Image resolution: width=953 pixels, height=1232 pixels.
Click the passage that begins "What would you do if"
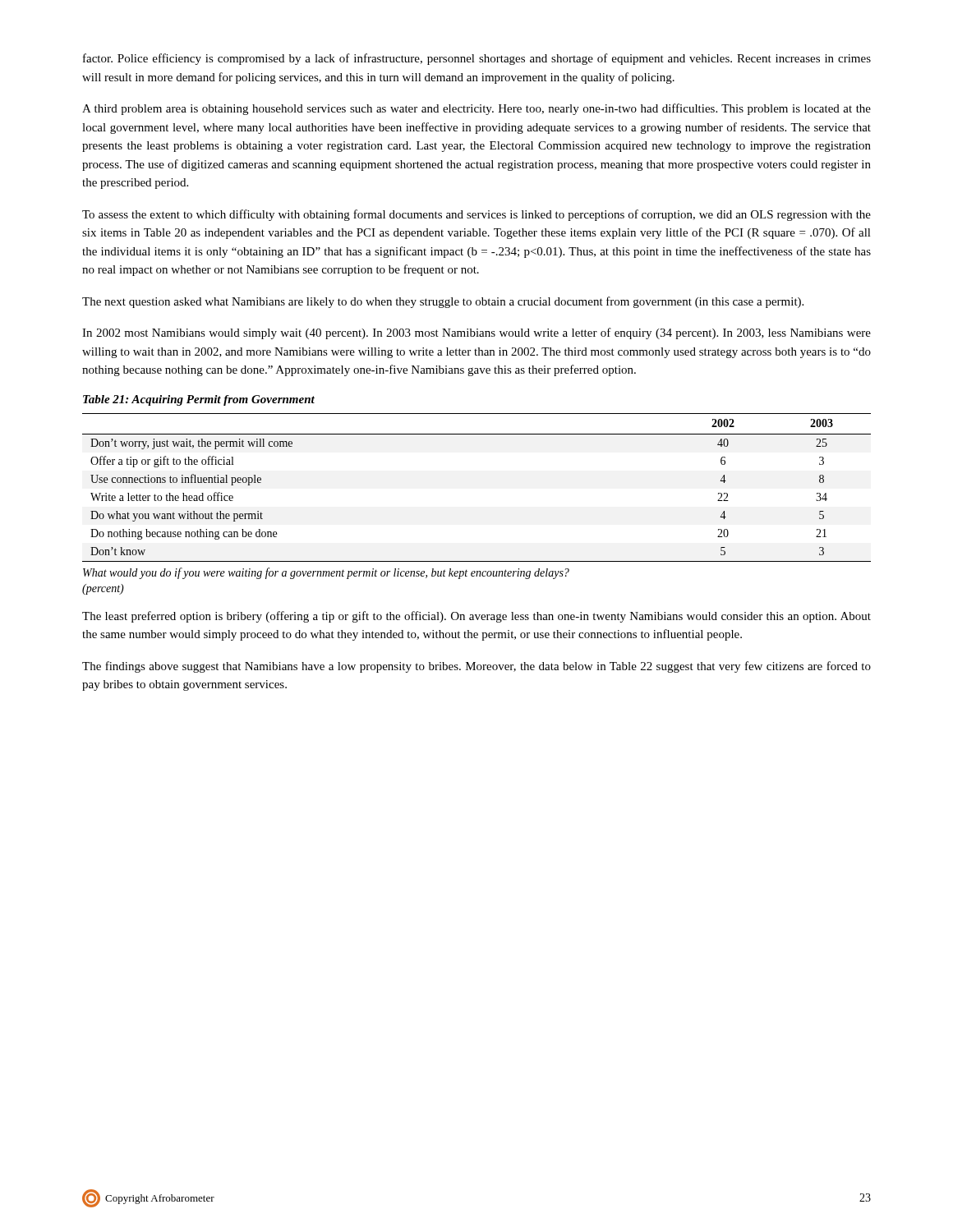coord(326,581)
